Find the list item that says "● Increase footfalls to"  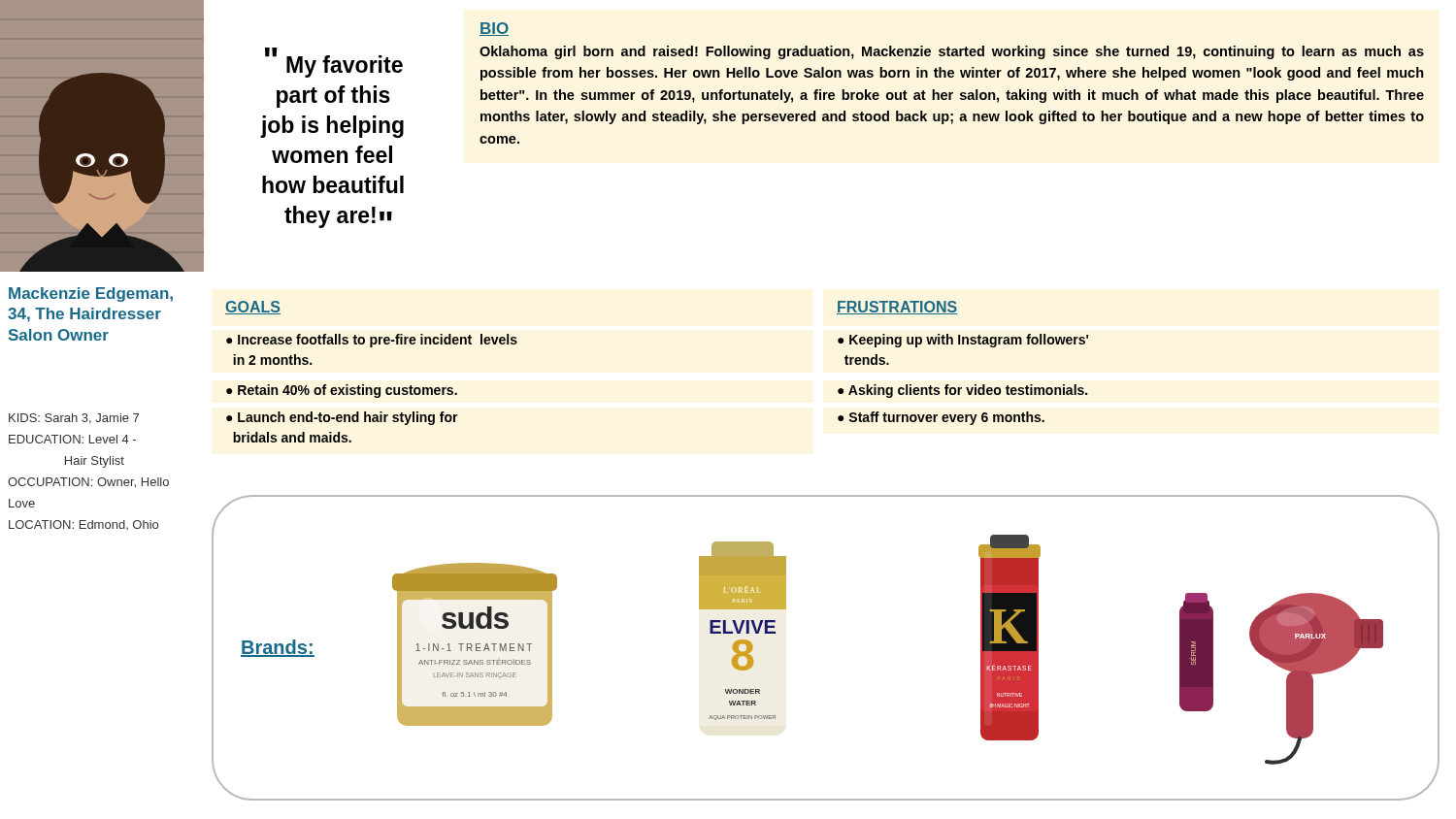pos(513,350)
